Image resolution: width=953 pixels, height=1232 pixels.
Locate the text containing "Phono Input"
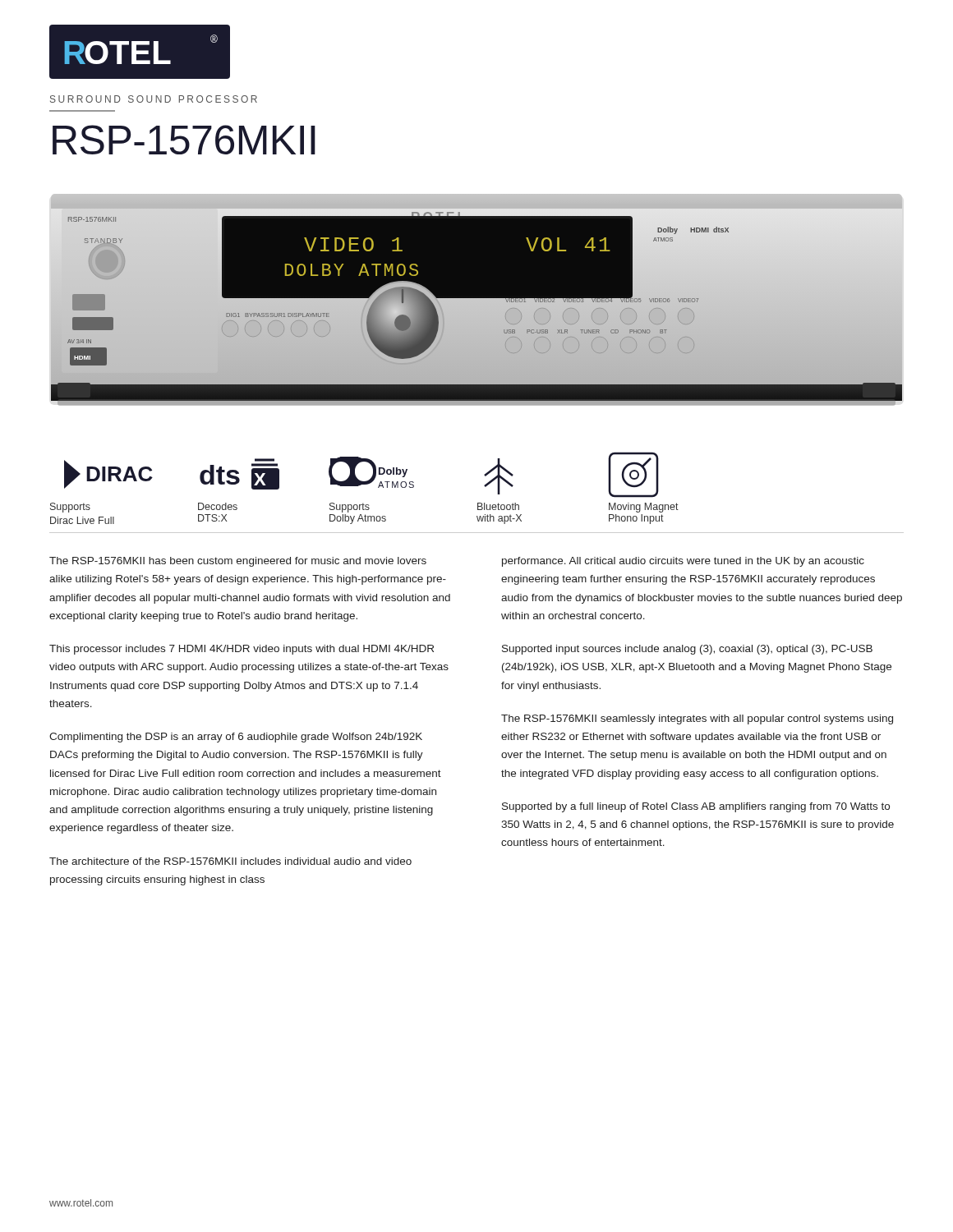tap(636, 518)
